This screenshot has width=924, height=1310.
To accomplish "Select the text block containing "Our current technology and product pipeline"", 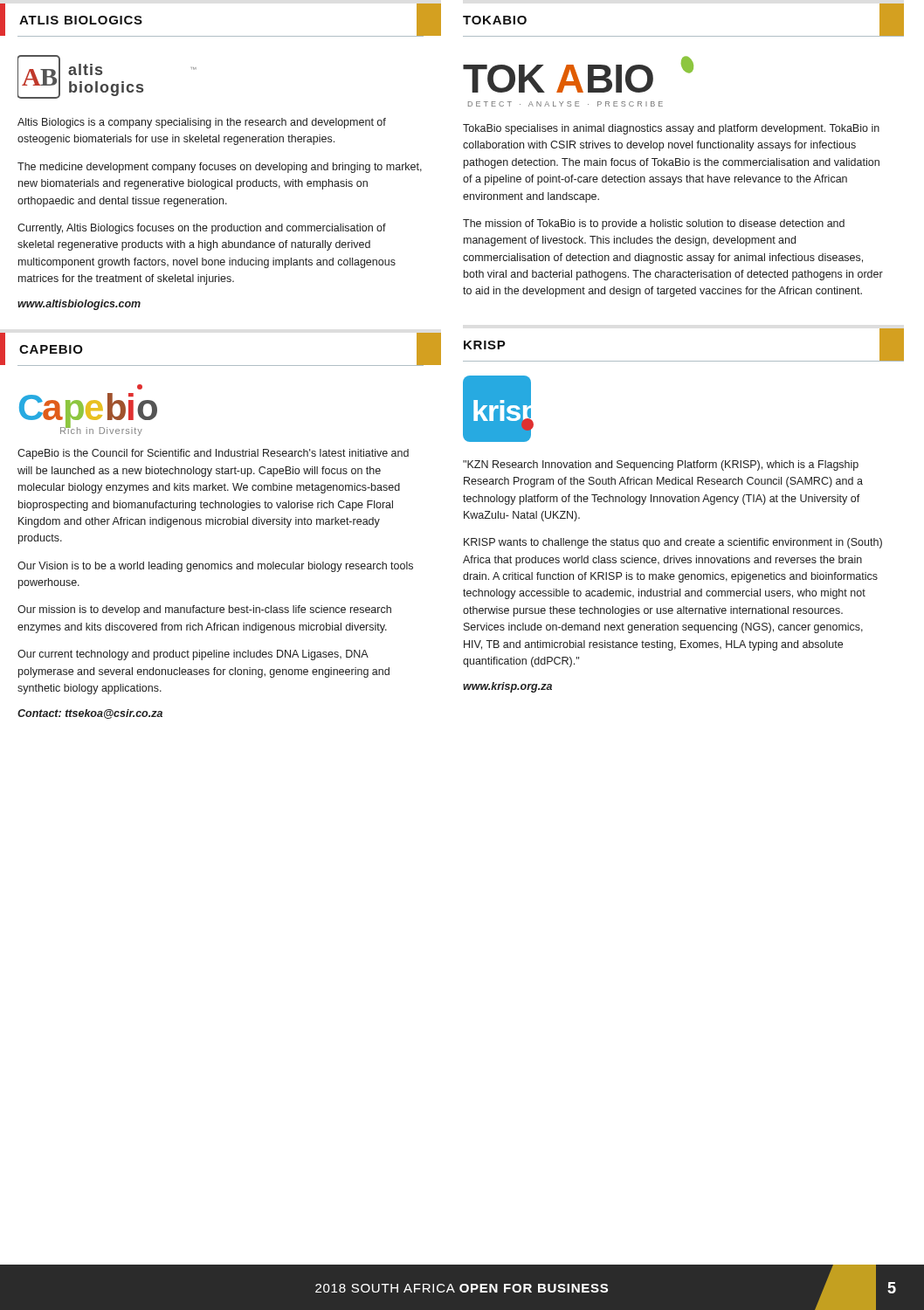I will pos(204,671).
